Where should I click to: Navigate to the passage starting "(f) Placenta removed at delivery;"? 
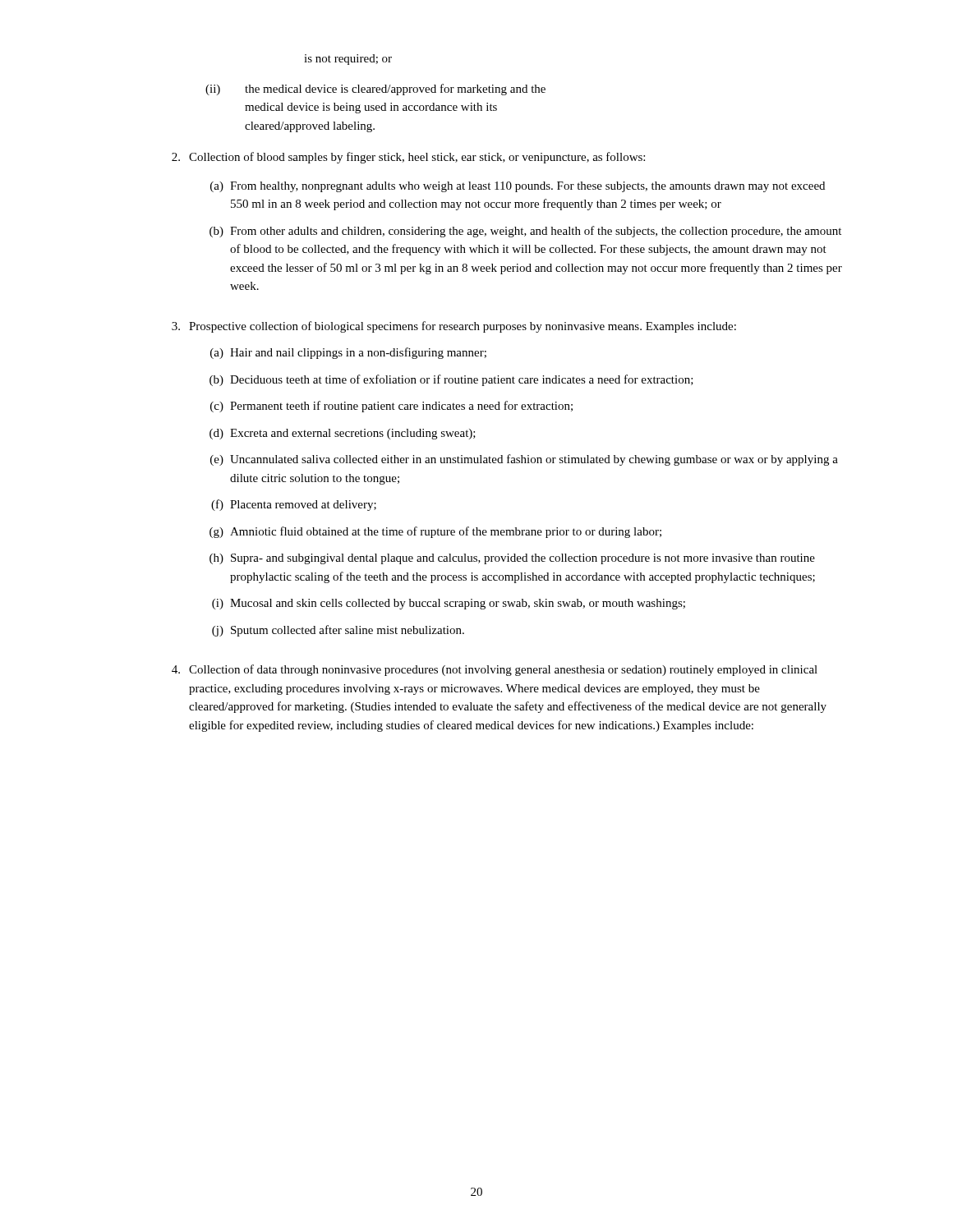point(294,505)
